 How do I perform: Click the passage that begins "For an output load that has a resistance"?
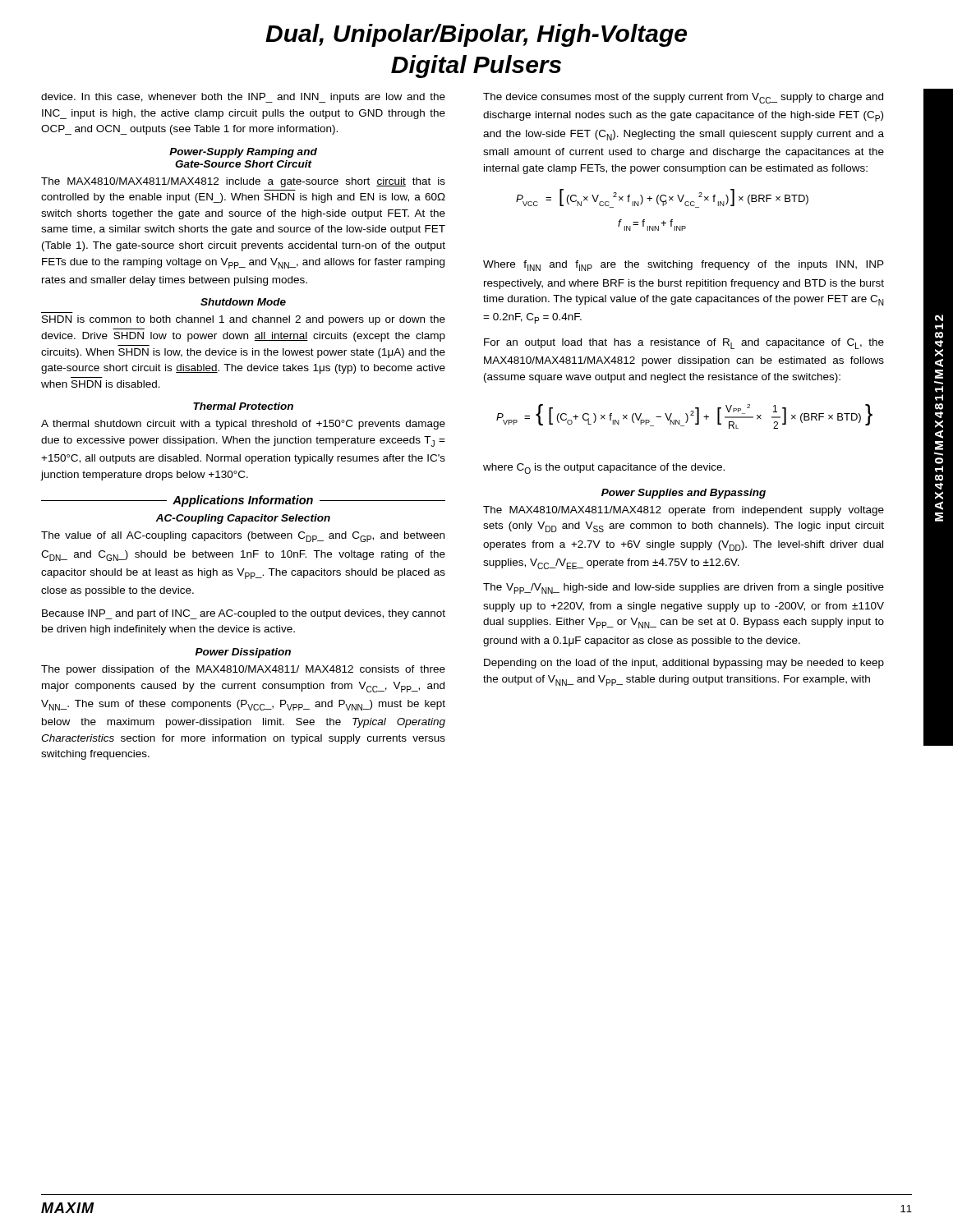tap(684, 359)
